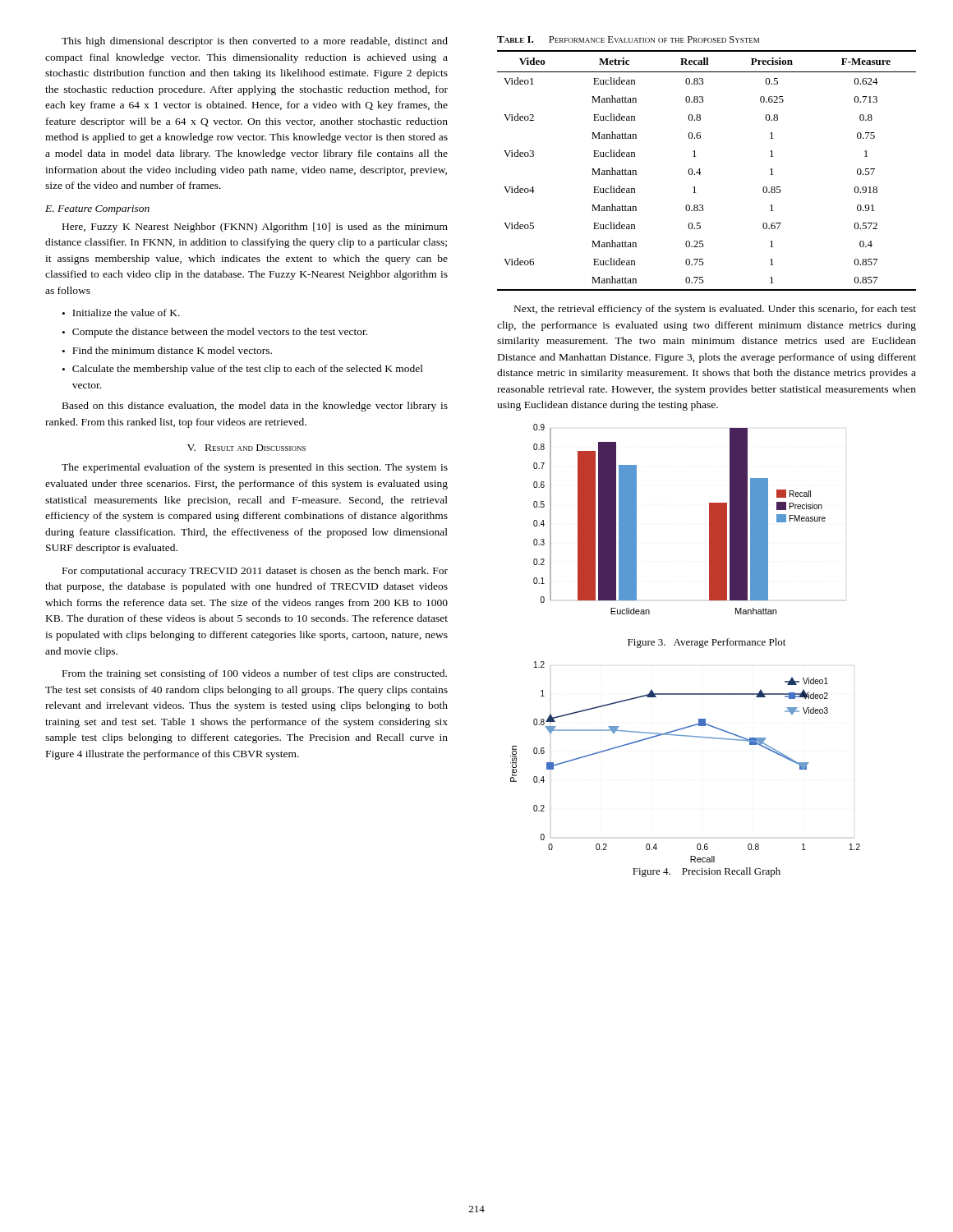Find the block on this page that starts "From the training set consisting of 100"
Image resolution: width=953 pixels, height=1232 pixels.
coord(246,714)
